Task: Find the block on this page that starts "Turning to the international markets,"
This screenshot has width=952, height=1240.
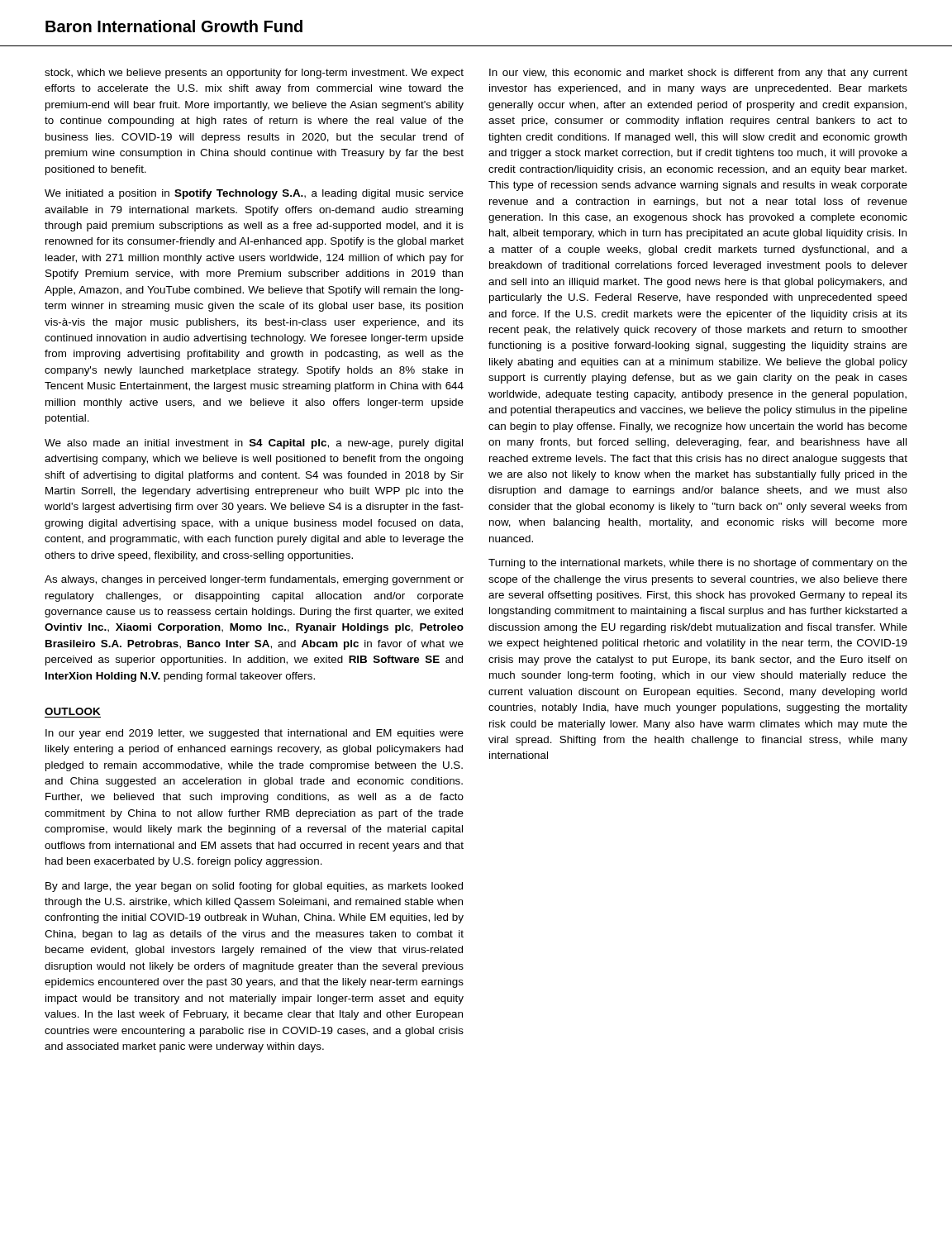Action: [x=698, y=659]
